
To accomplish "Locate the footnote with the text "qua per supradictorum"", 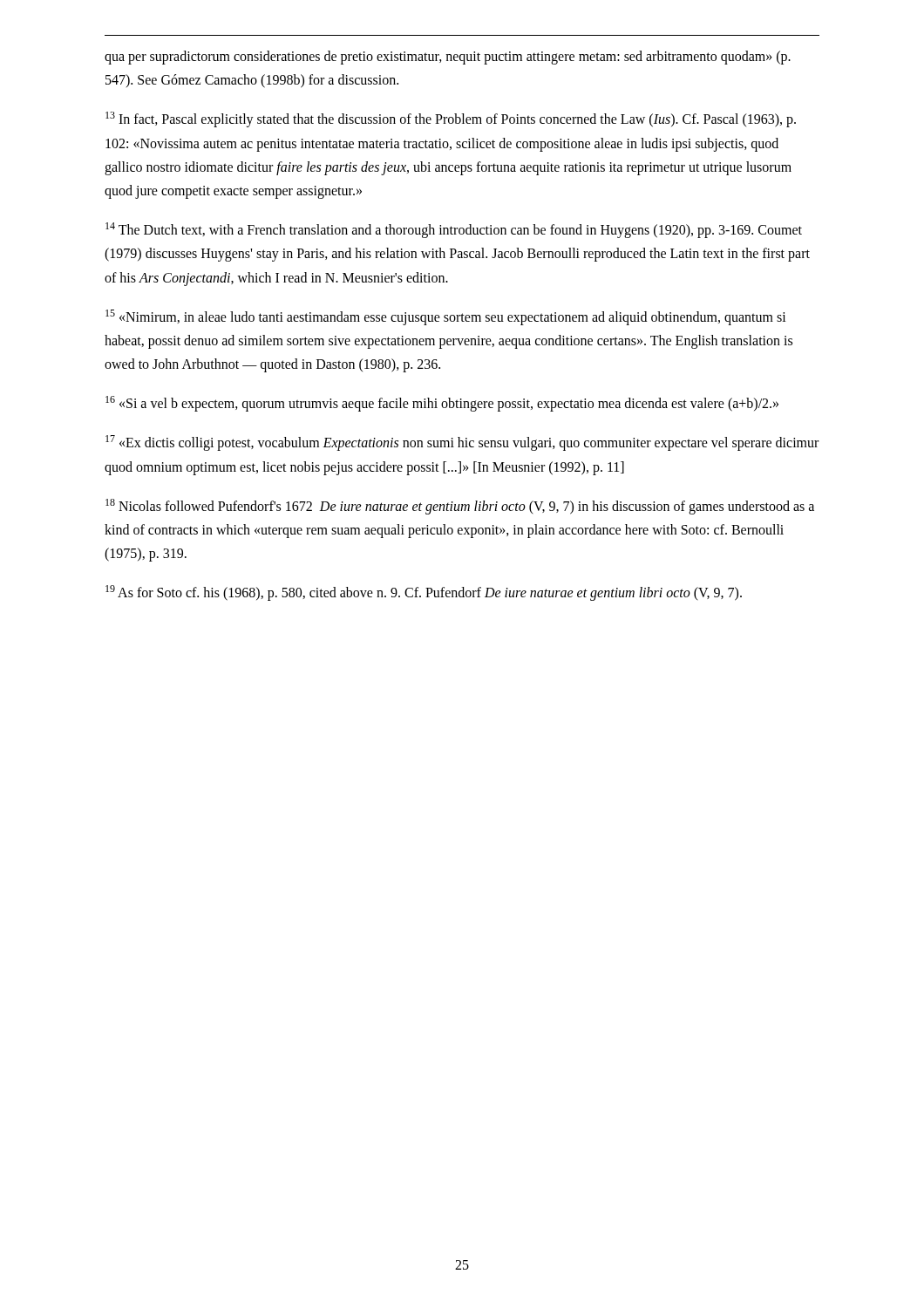I will pyautogui.click(x=462, y=68).
